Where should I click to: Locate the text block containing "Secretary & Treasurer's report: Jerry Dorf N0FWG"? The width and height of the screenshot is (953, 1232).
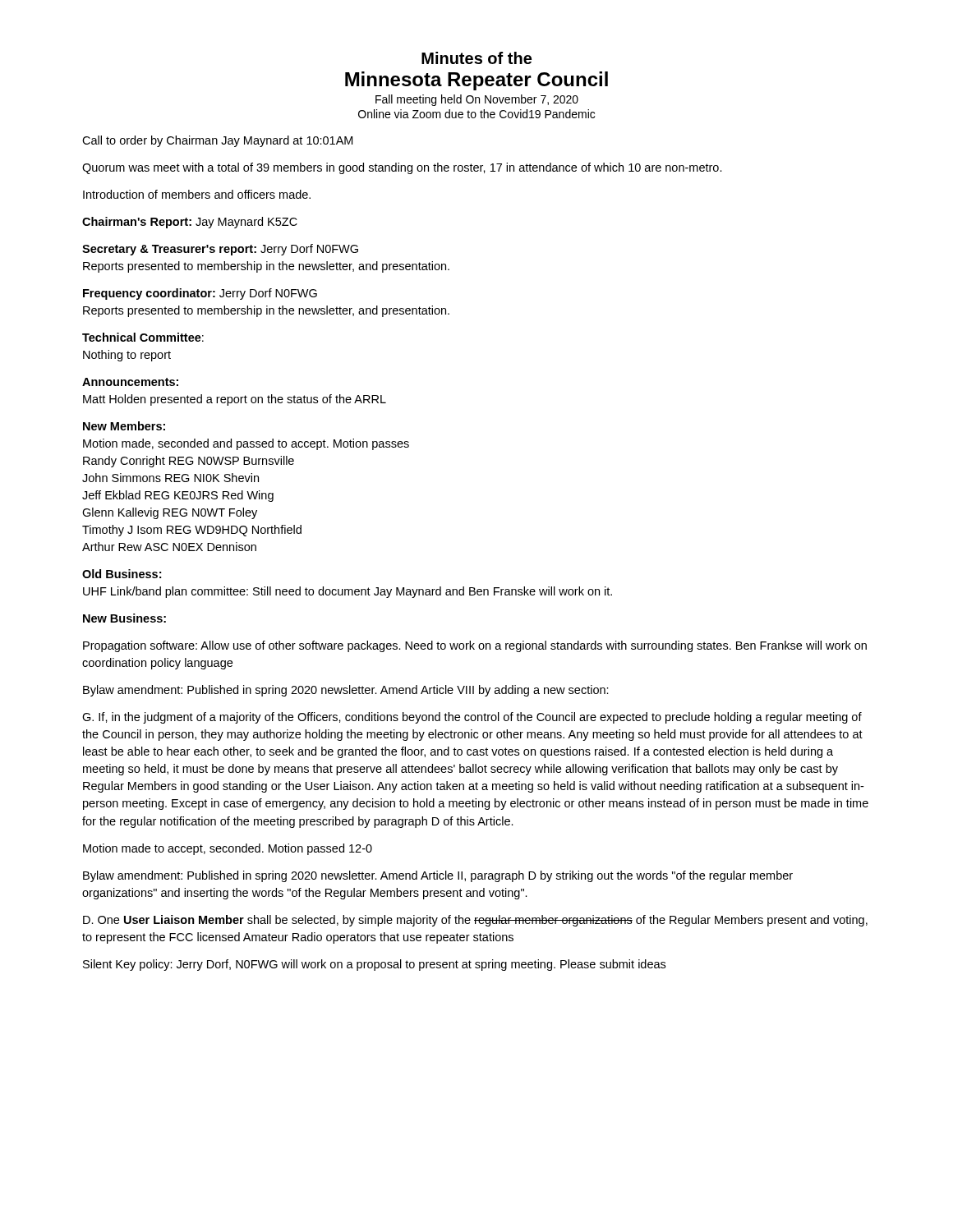pyautogui.click(x=220, y=250)
